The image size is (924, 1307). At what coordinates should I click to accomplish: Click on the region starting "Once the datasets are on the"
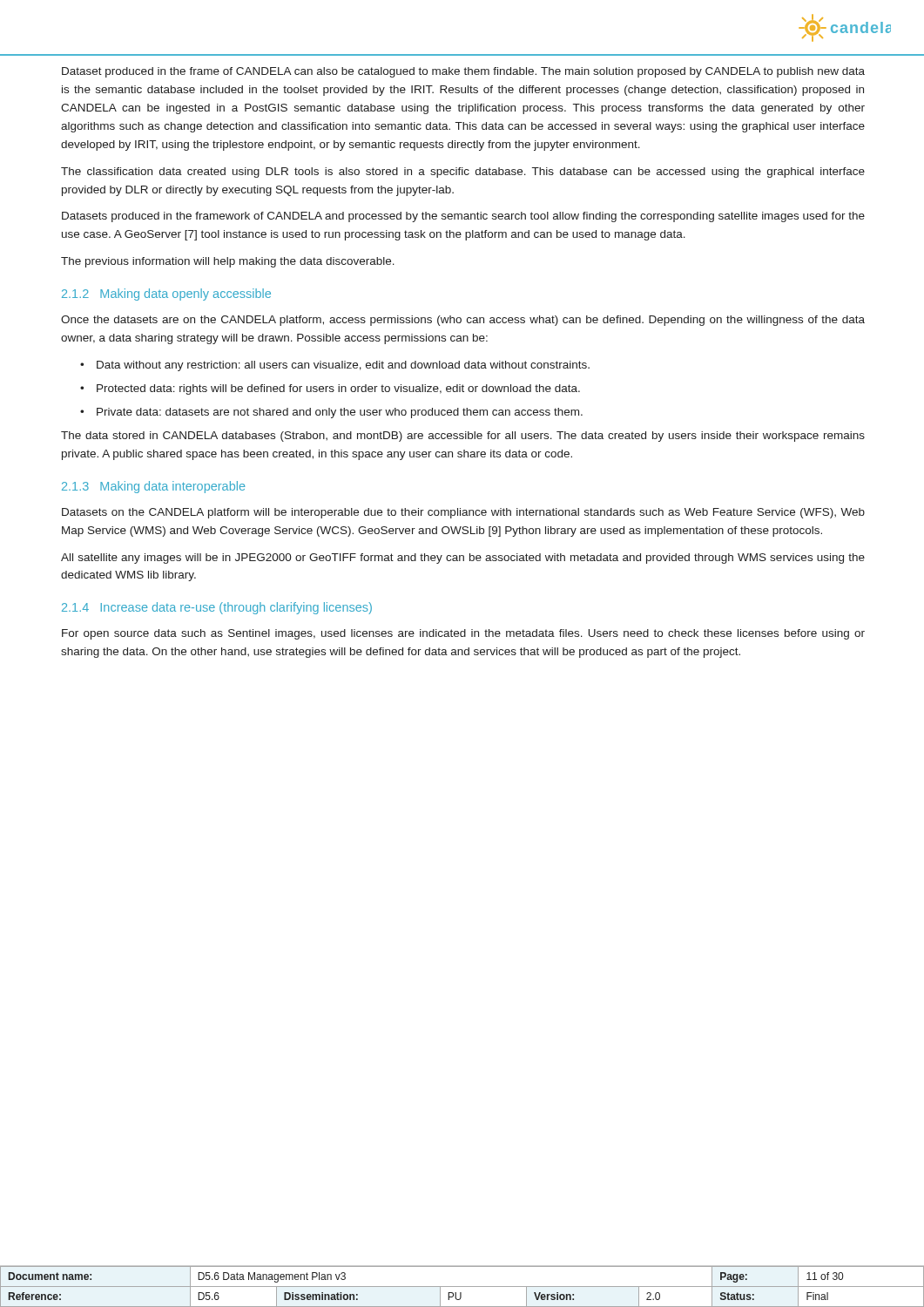(x=463, y=329)
